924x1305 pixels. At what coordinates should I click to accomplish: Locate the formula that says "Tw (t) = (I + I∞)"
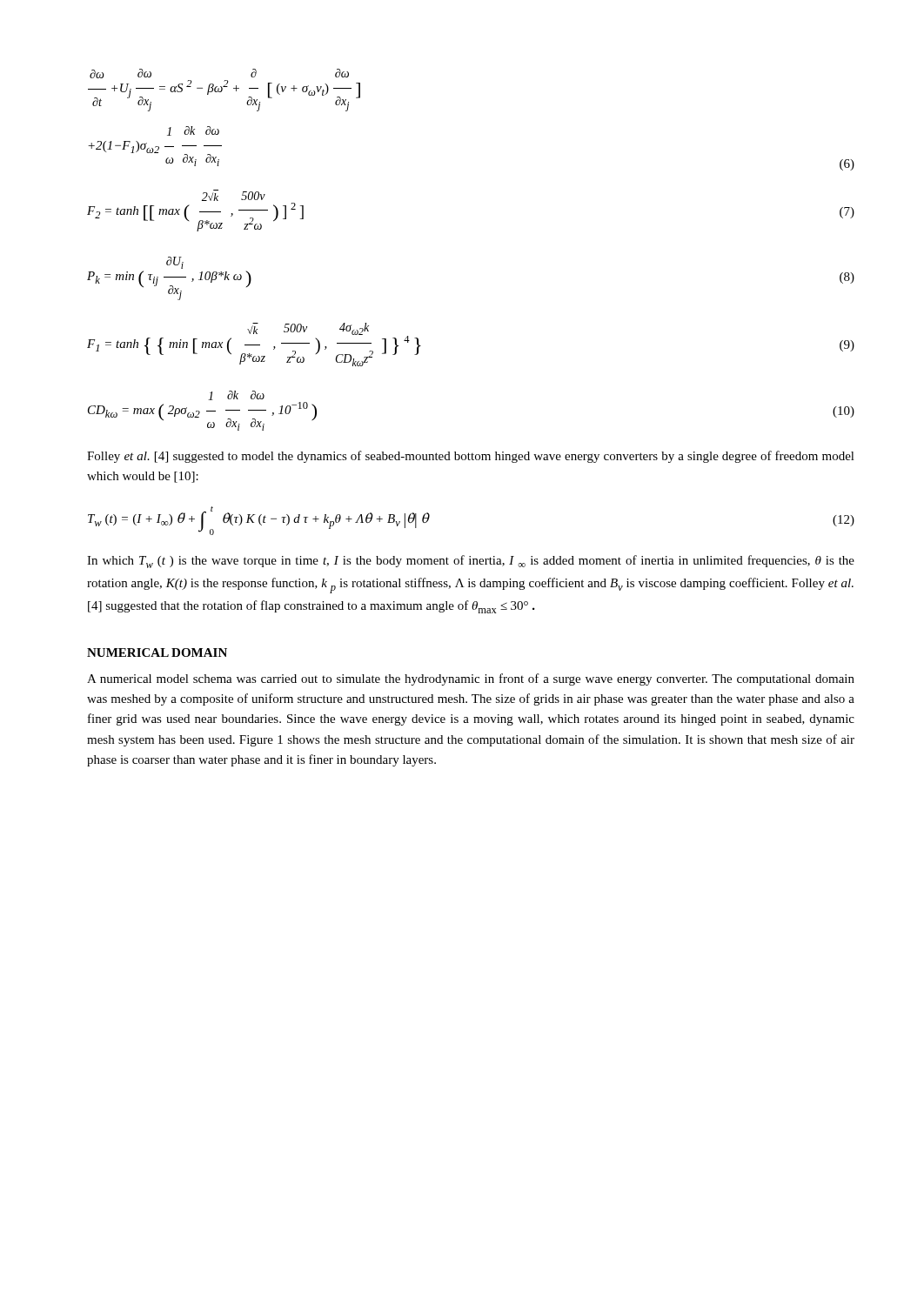228,521
